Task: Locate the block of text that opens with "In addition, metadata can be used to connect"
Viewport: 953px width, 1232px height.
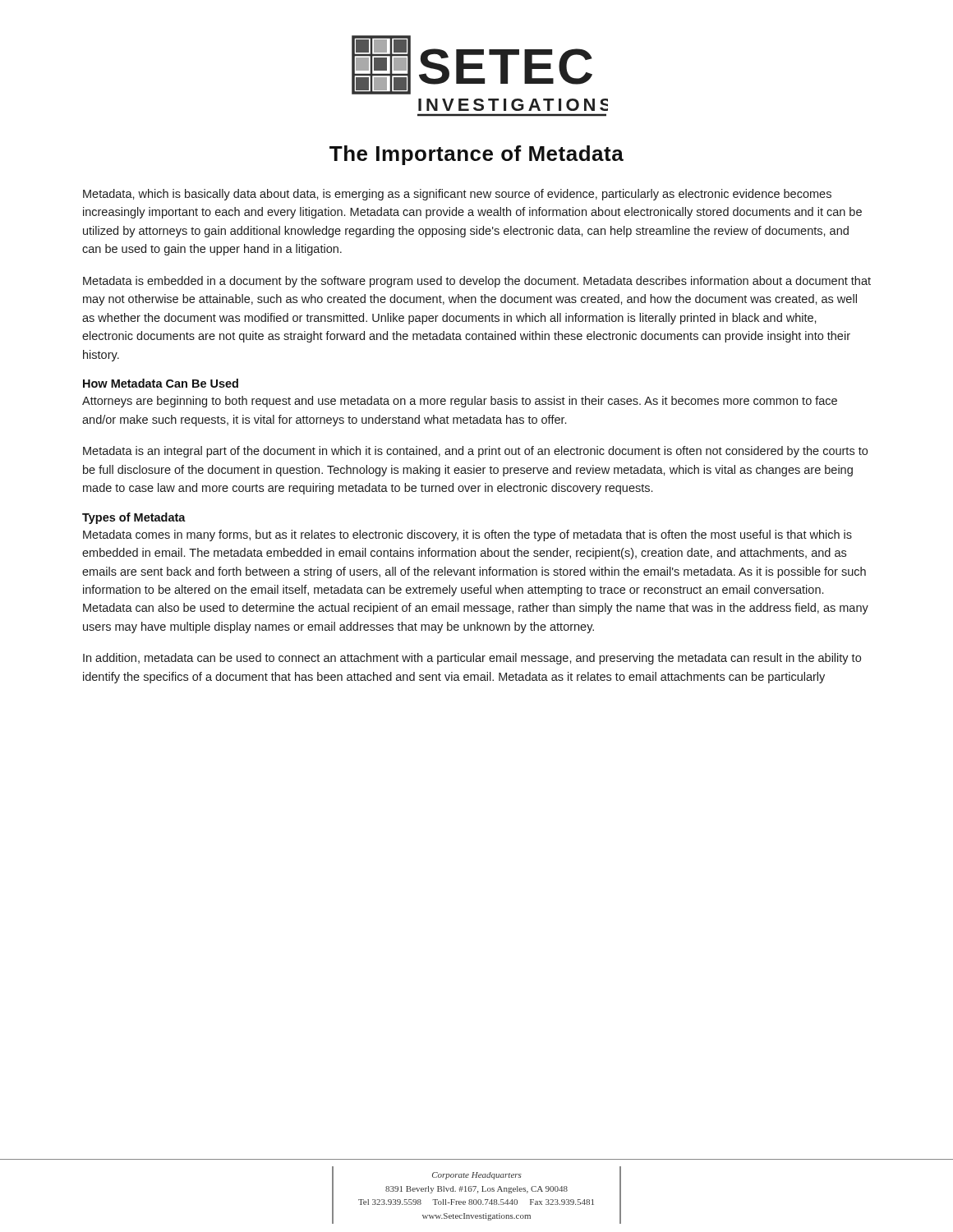Action: tap(472, 667)
